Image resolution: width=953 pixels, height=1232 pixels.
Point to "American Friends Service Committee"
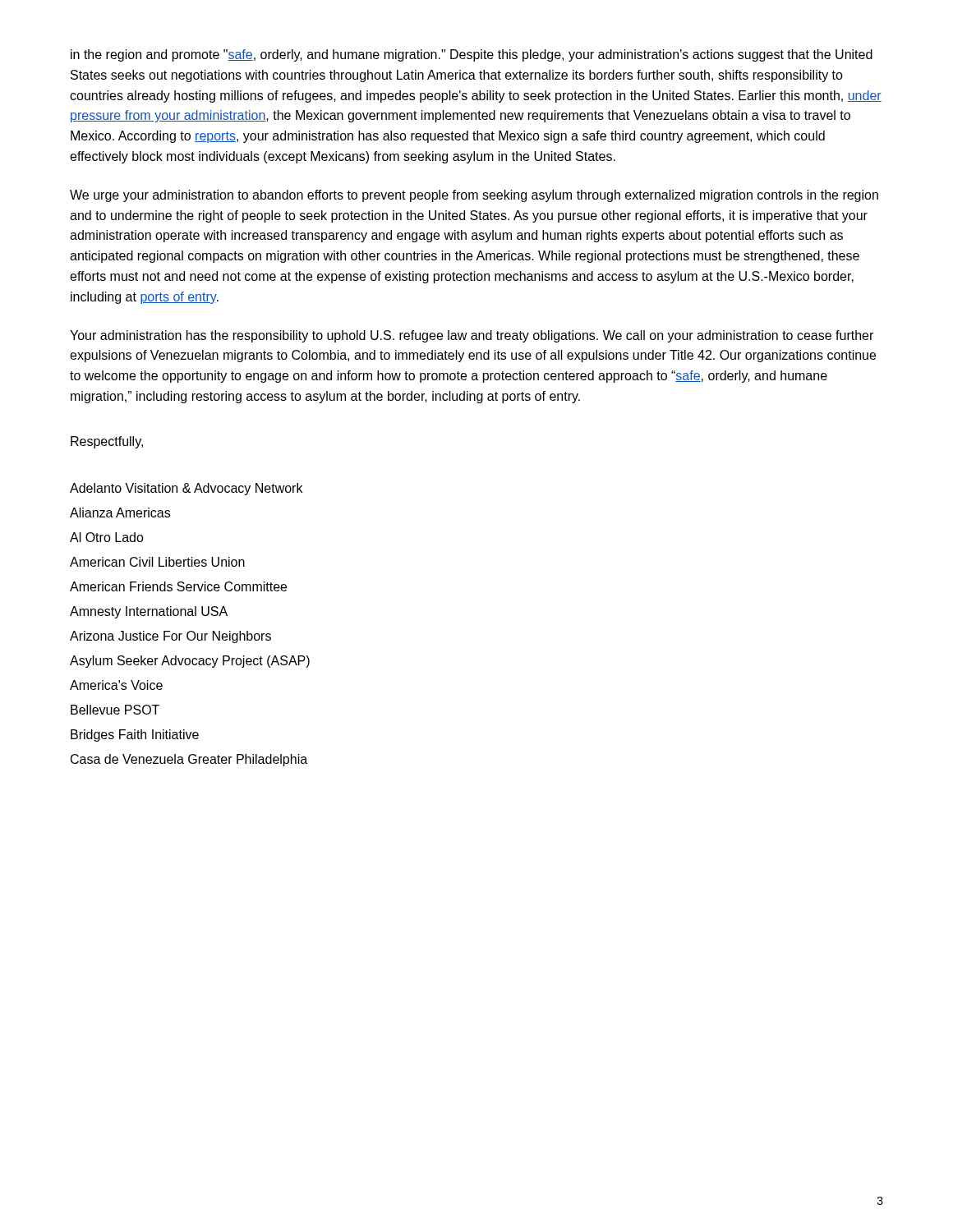179,586
